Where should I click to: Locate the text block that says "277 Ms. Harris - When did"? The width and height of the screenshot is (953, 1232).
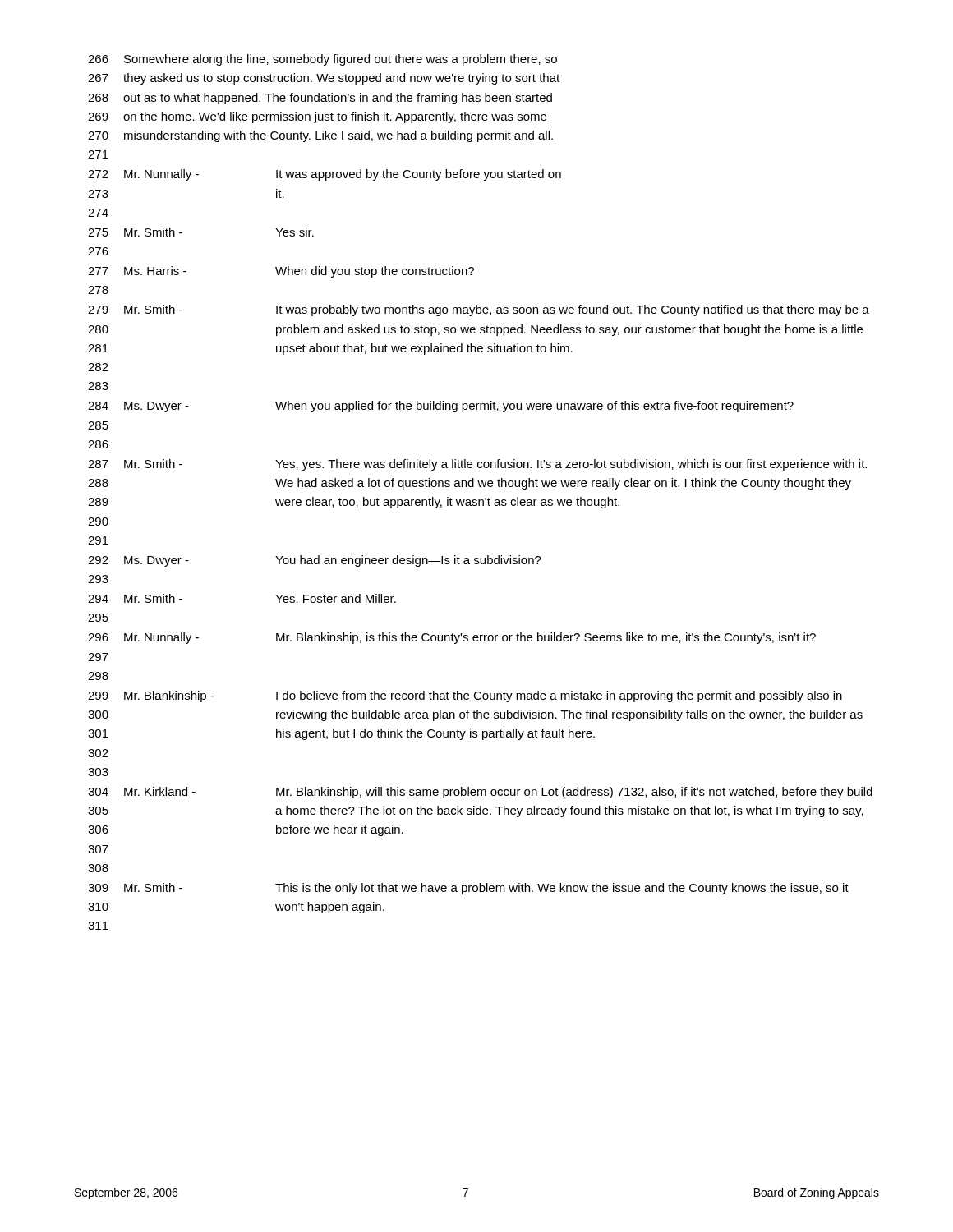tap(476, 271)
